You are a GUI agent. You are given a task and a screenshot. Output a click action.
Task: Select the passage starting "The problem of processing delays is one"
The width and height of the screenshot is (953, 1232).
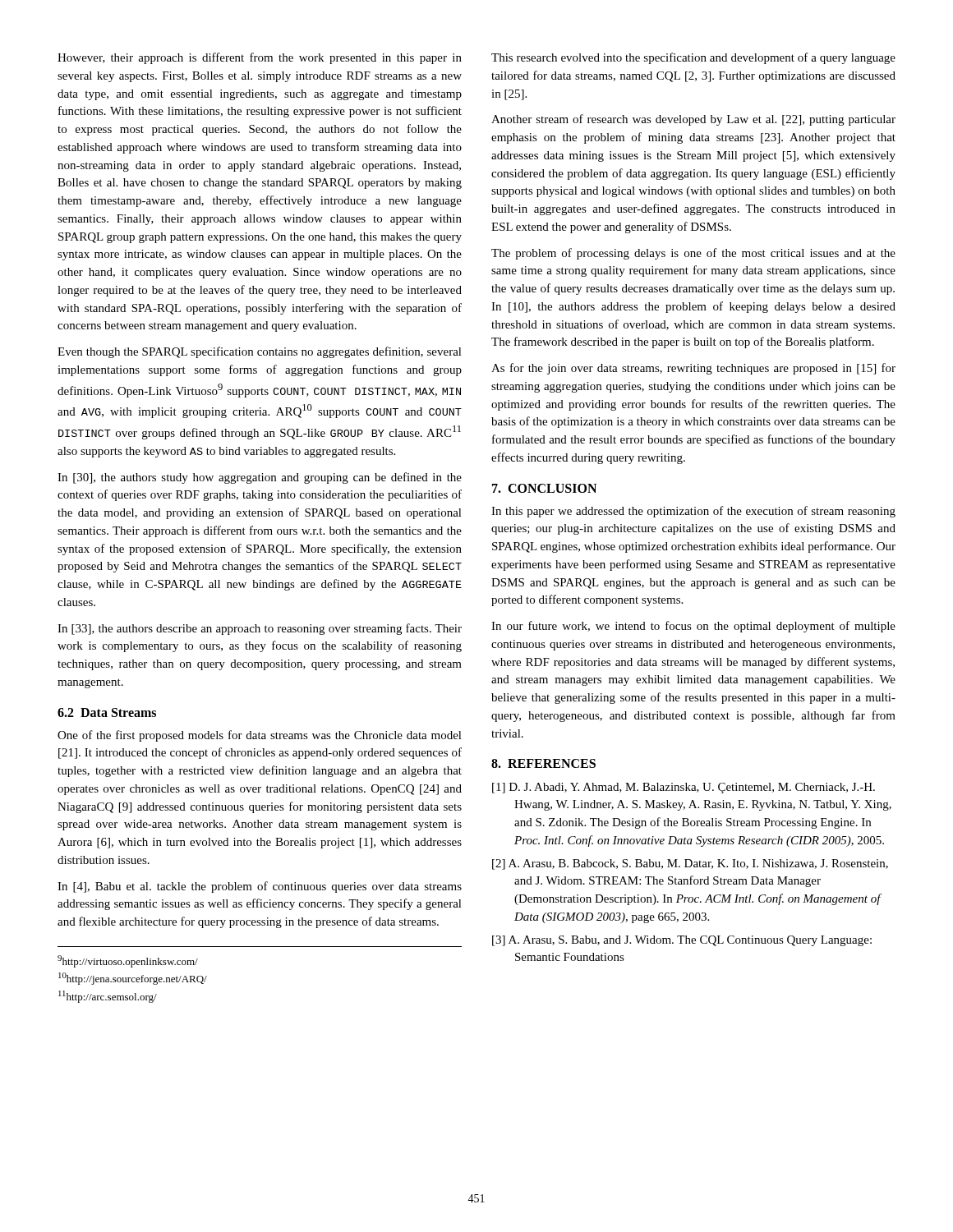point(693,298)
